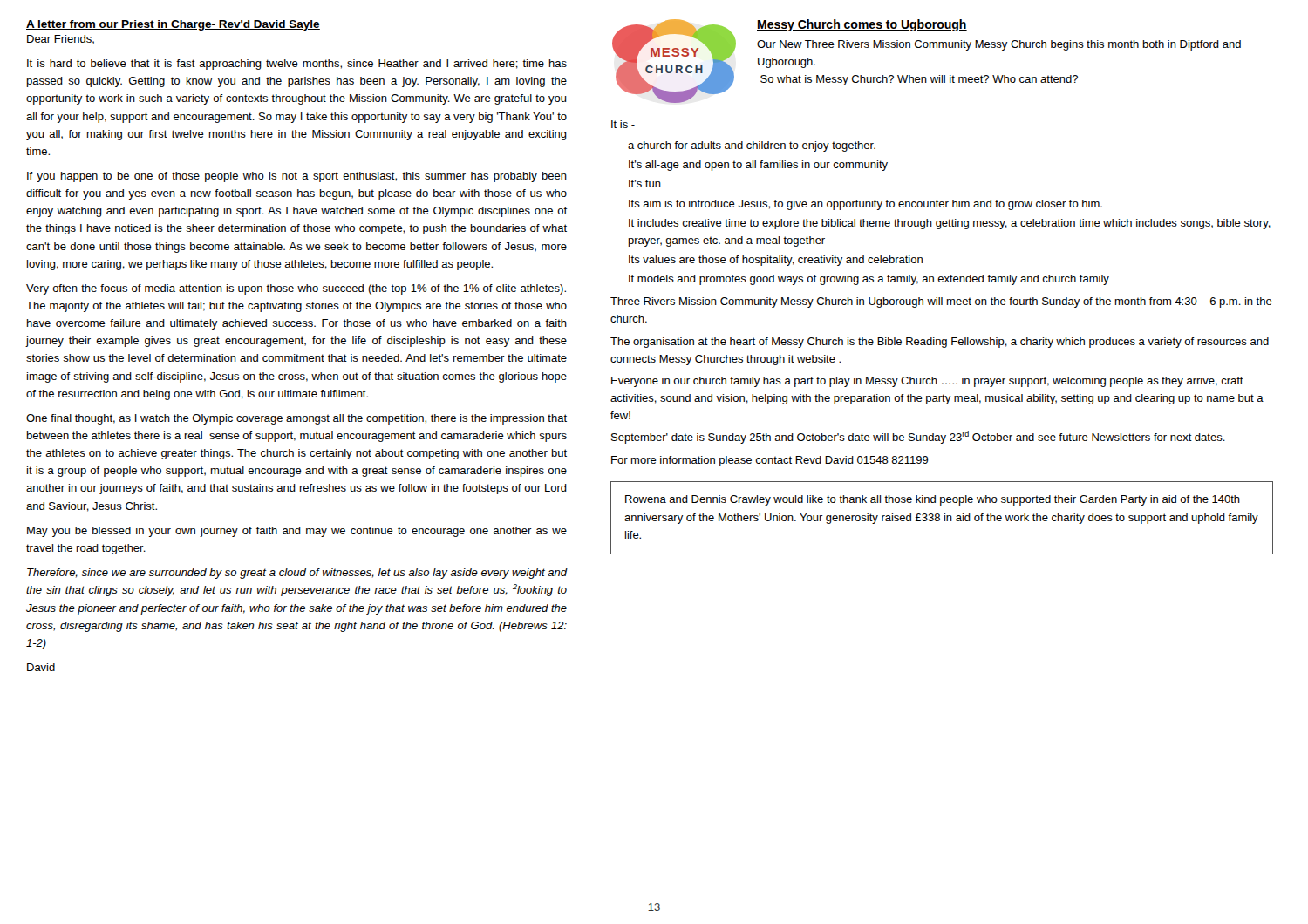Click the section header that begins "Messy Church comes"
Image resolution: width=1308 pixels, height=924 pixels.
pos(862,24)
